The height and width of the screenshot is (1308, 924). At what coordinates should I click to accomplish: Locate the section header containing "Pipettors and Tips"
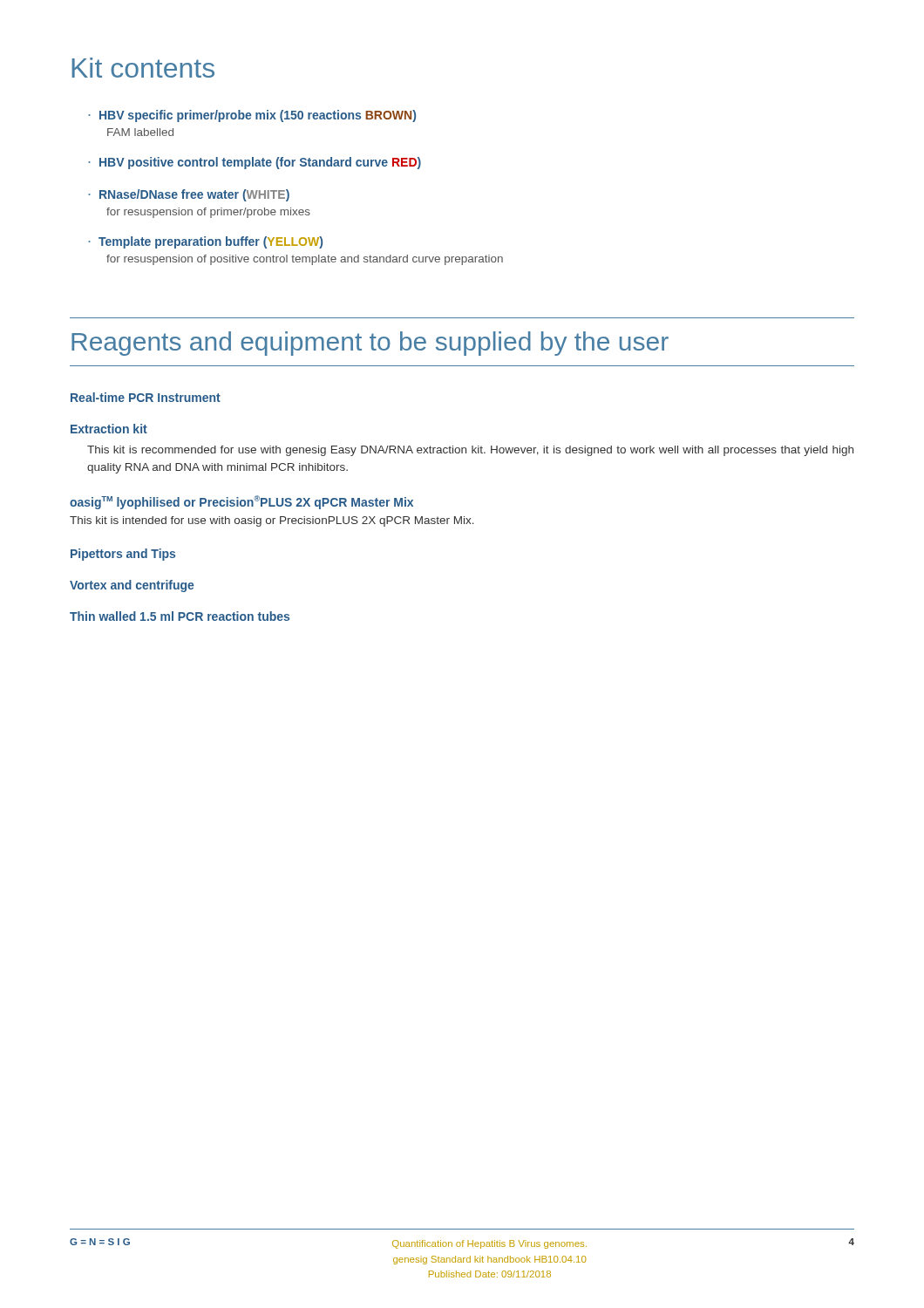[x=123, y=555]
